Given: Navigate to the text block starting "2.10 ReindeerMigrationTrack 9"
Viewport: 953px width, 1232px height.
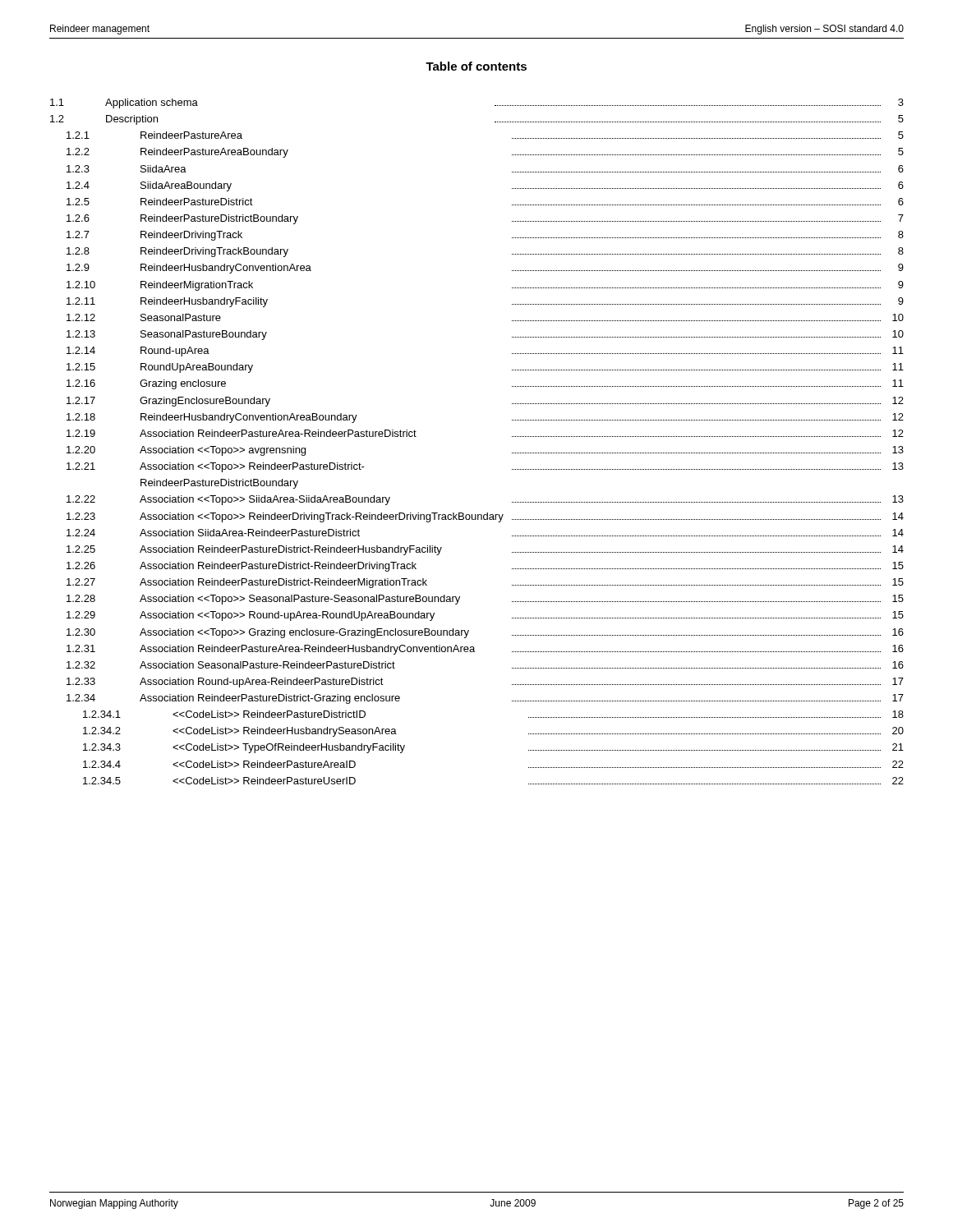Looking at the screenshot, I should click(78, 285).
